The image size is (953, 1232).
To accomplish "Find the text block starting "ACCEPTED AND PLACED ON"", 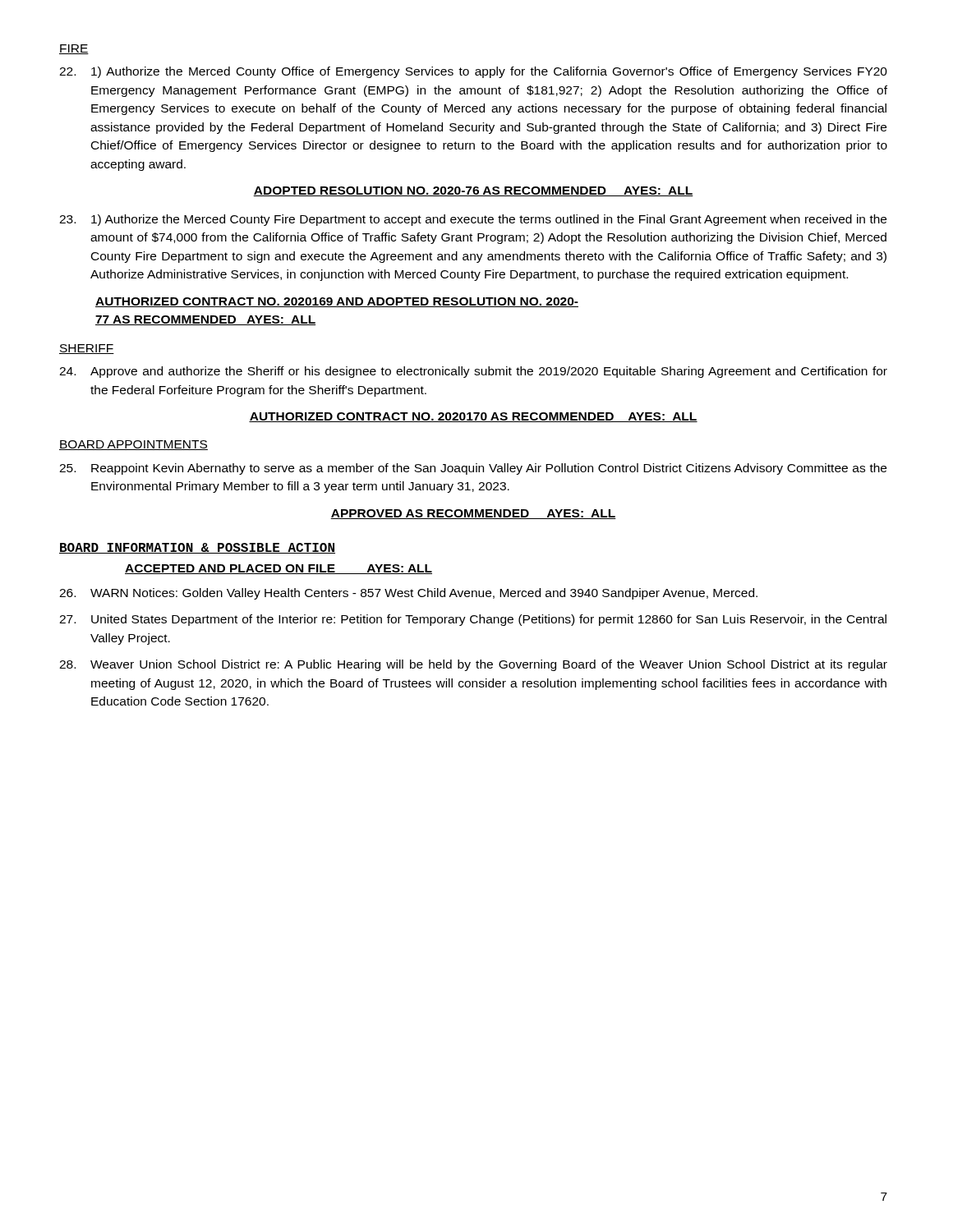I will coord(279,568).
